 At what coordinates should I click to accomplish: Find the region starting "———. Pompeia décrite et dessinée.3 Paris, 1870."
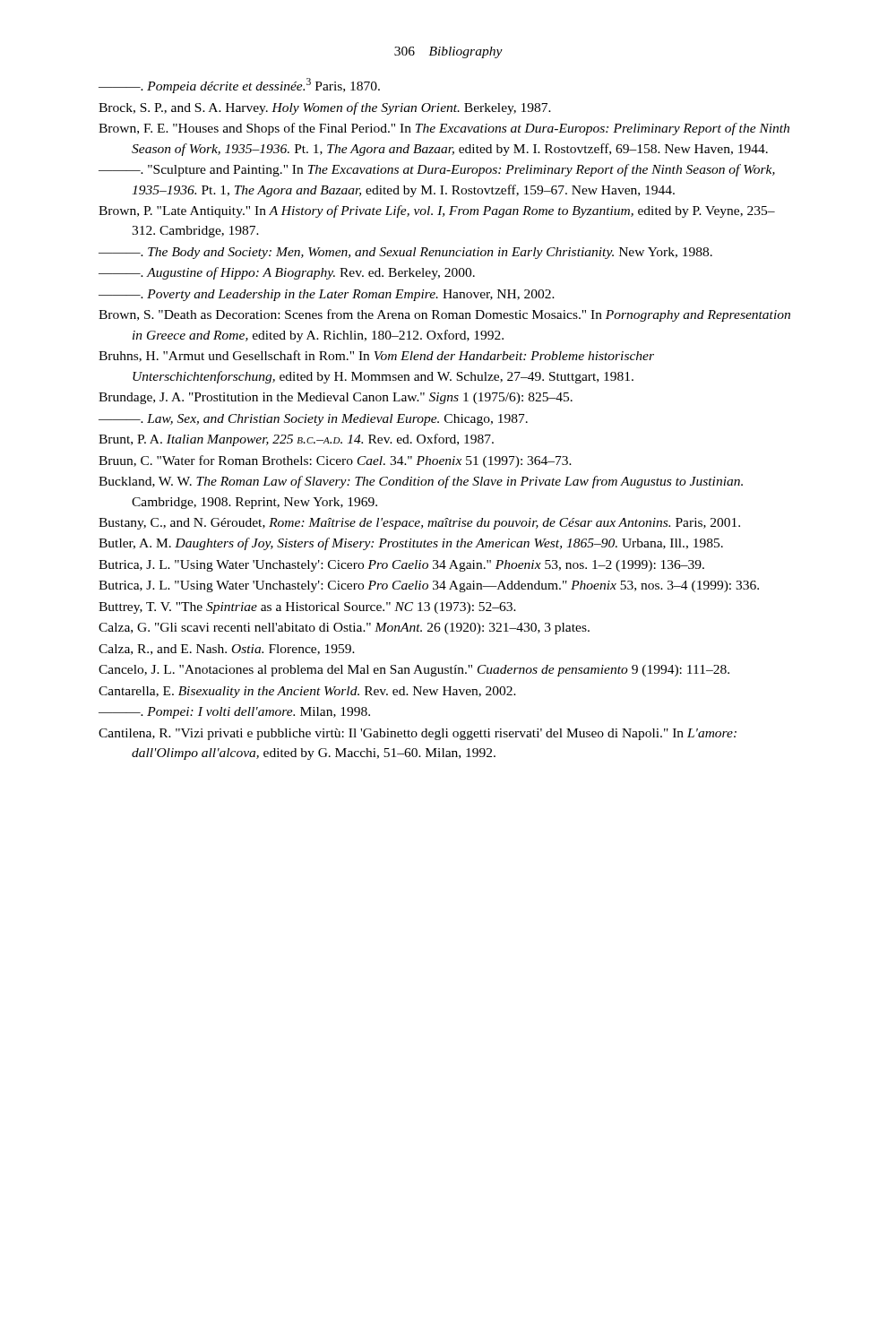[x=240, y=85]
